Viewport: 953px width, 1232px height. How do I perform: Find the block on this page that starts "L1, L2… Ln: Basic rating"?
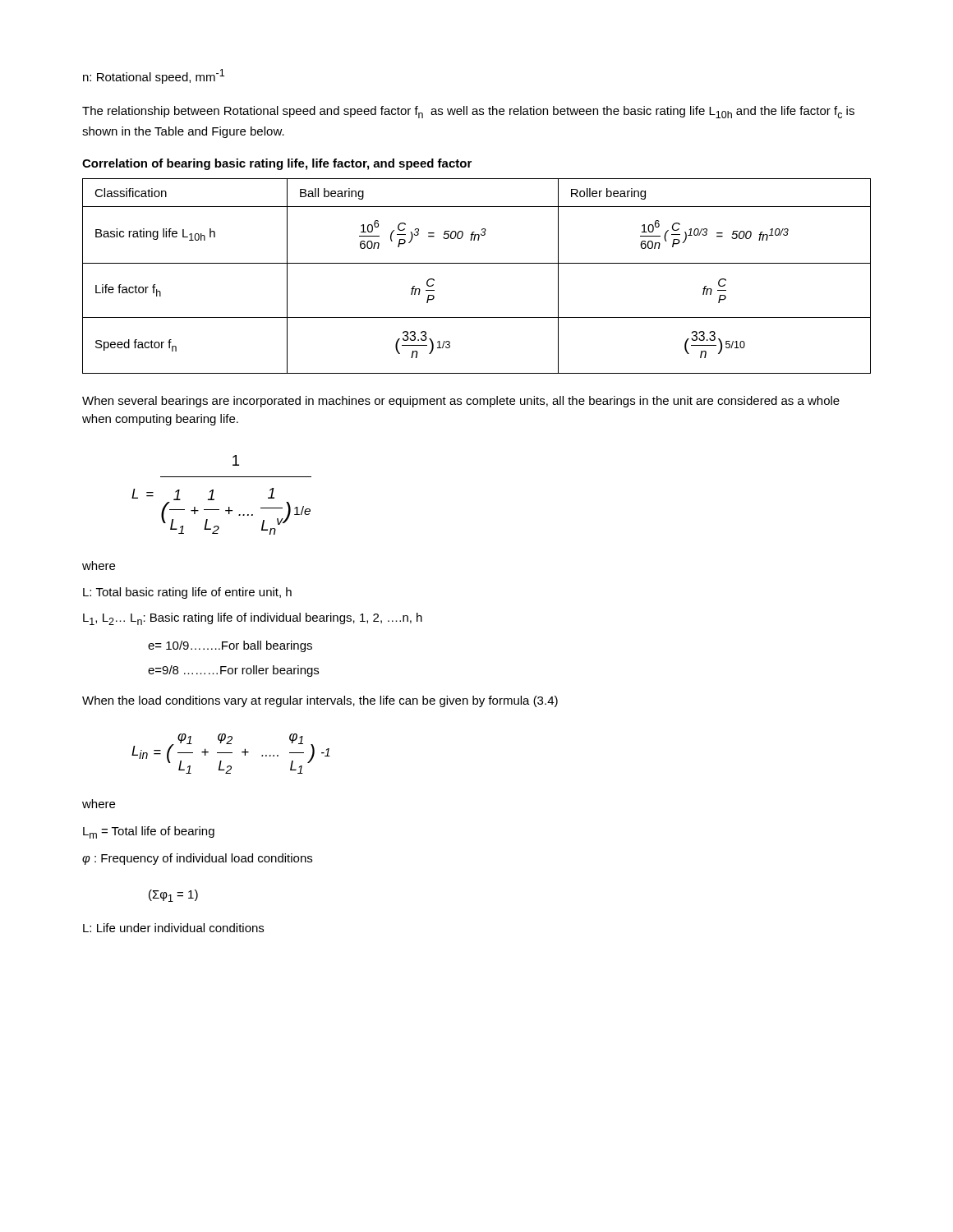[252, 619]
